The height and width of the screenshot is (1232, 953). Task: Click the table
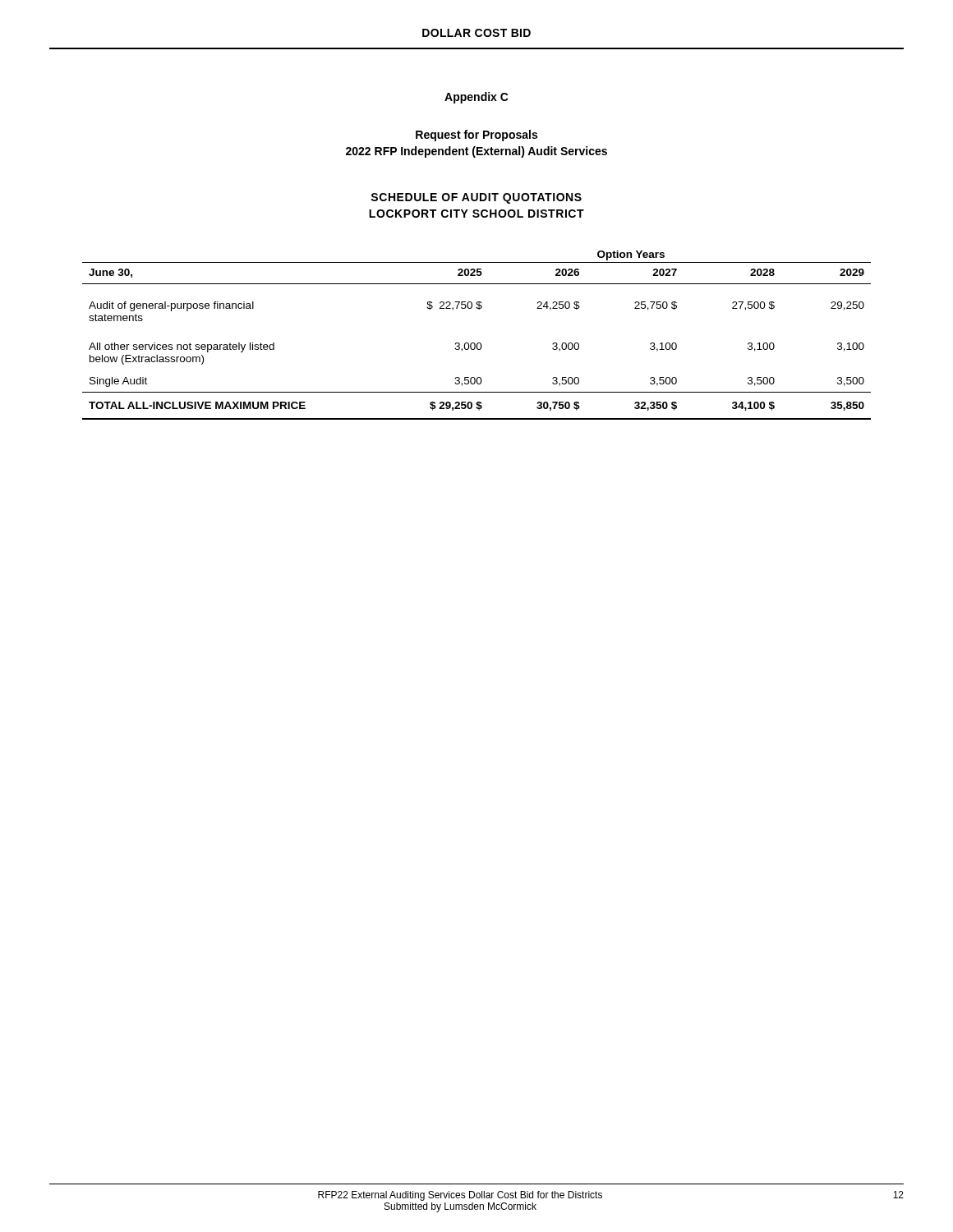[476, 332]
